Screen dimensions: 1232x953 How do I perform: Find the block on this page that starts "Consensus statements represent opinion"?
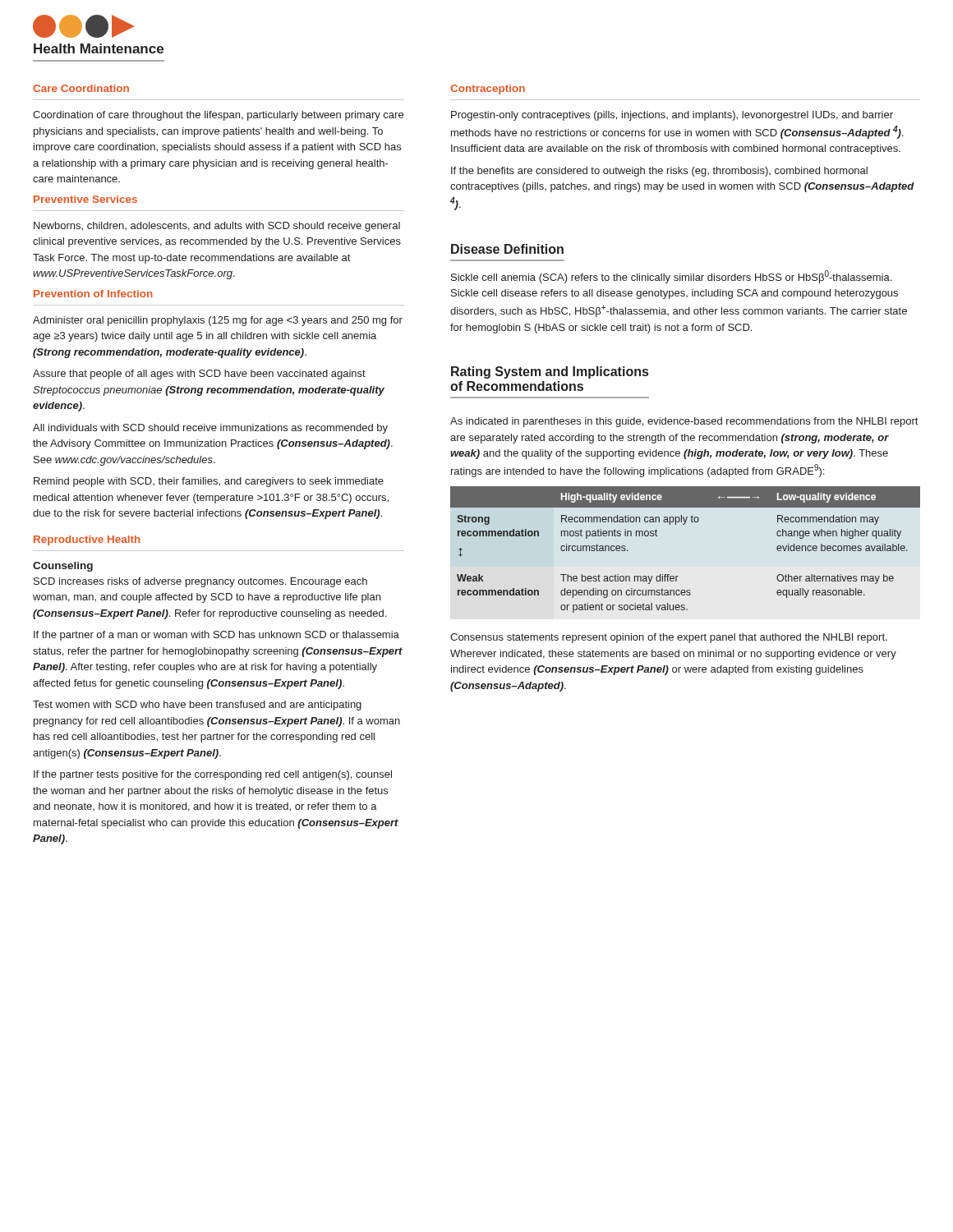point(673,661)
